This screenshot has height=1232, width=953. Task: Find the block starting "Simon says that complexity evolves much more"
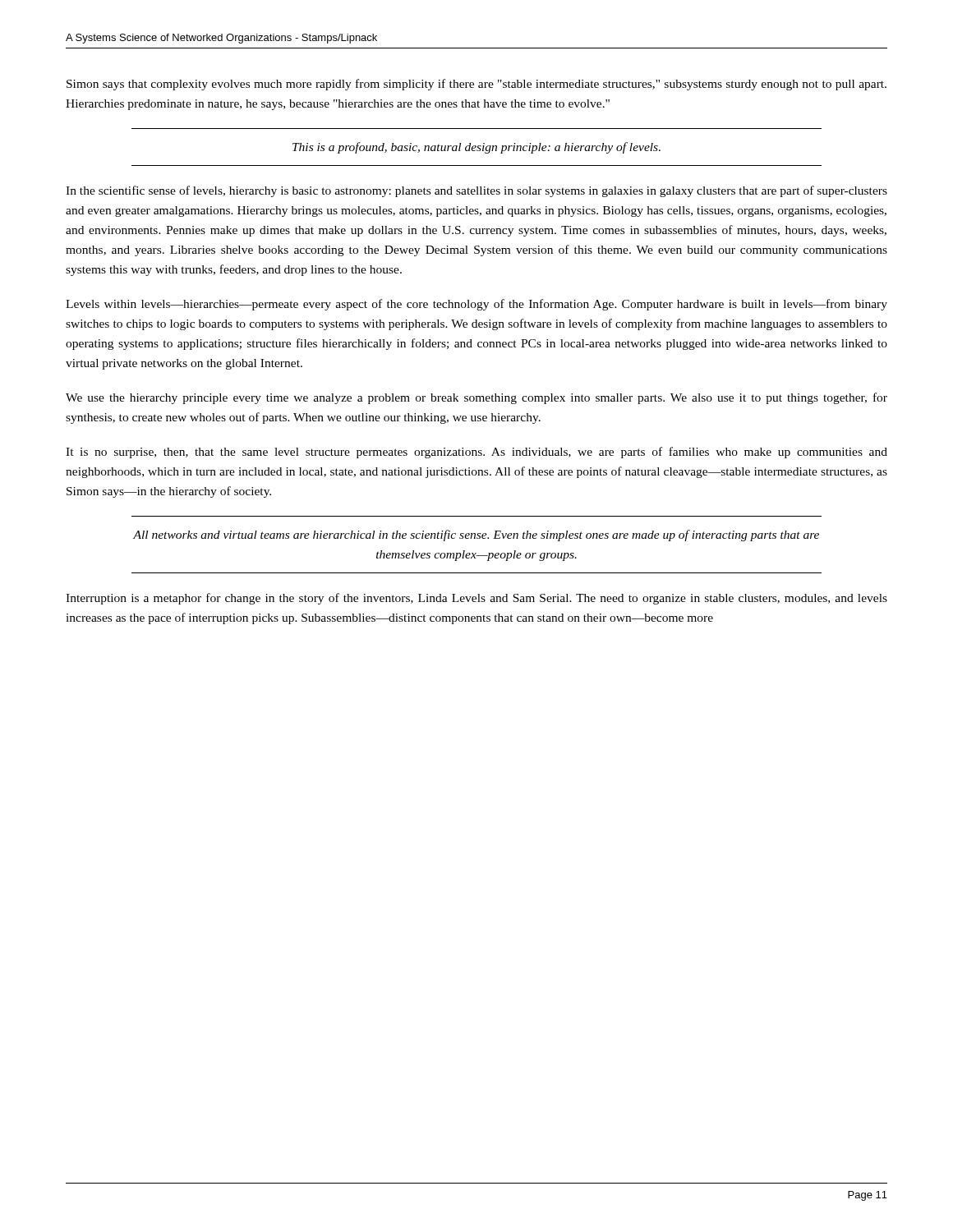pos(476,93)
